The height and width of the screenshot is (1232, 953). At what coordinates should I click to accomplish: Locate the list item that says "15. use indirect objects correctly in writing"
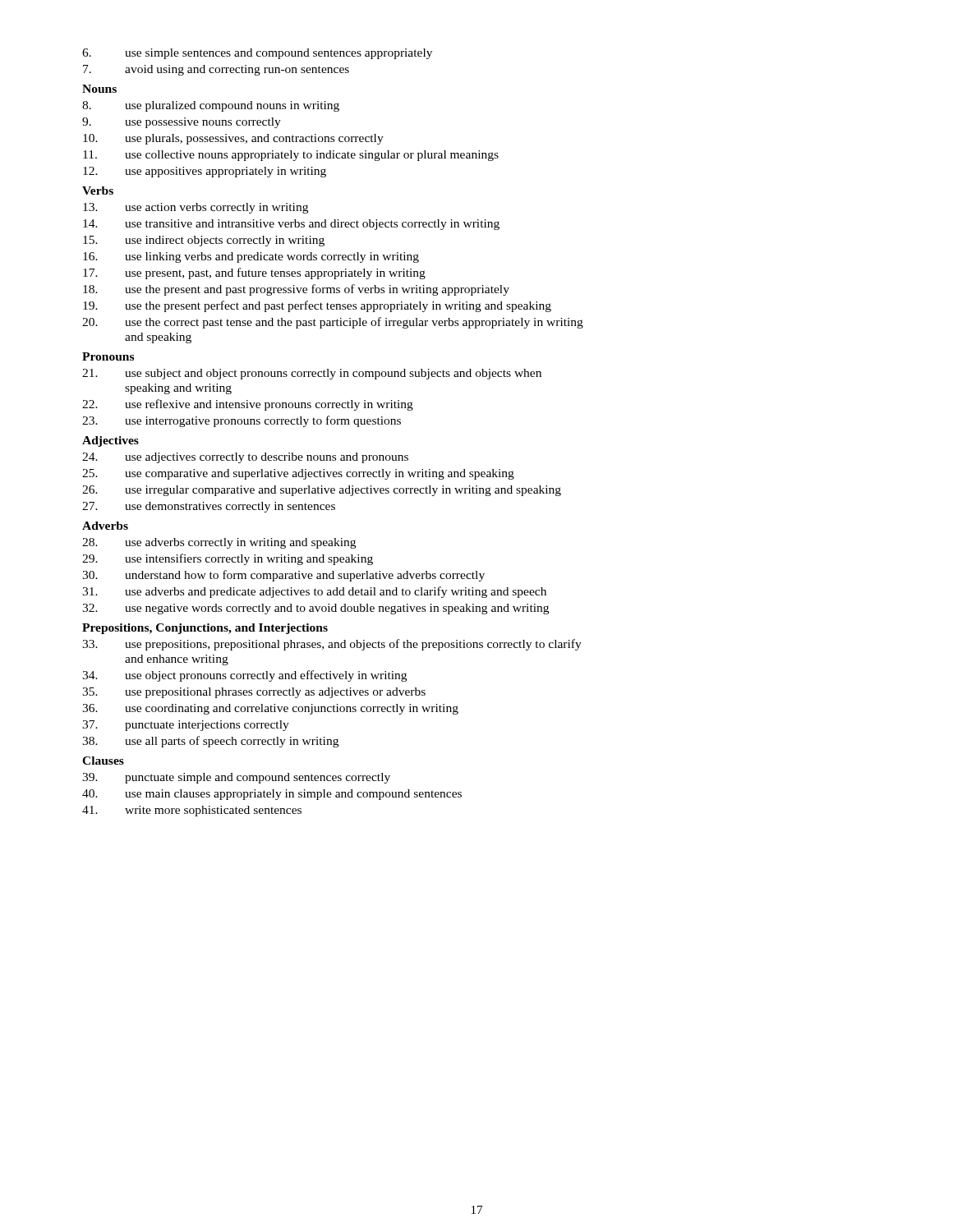204,241
